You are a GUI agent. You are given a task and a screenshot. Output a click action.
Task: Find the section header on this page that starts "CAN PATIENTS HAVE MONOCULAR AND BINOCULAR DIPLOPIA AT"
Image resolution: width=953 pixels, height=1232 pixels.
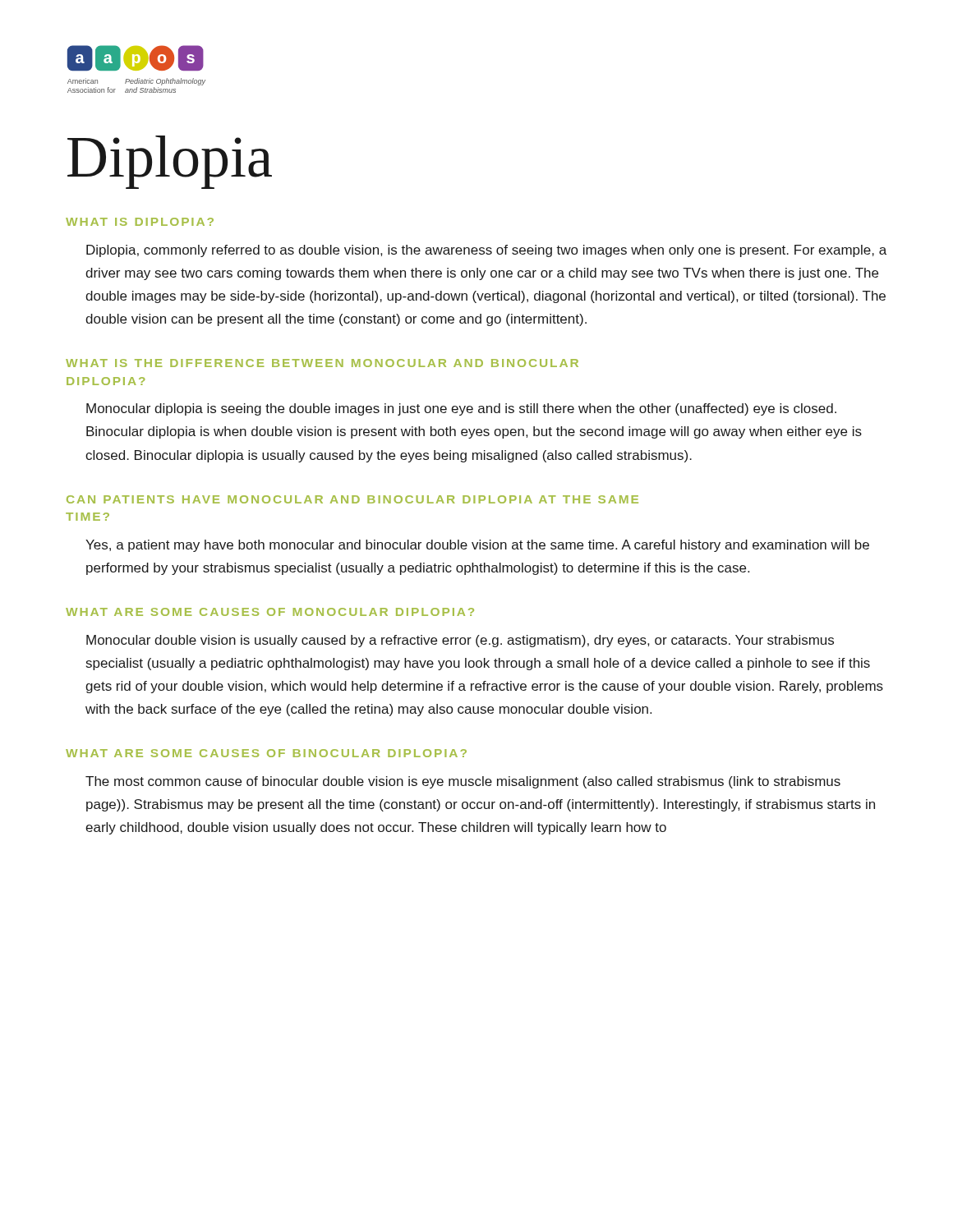tap(353, 508)
